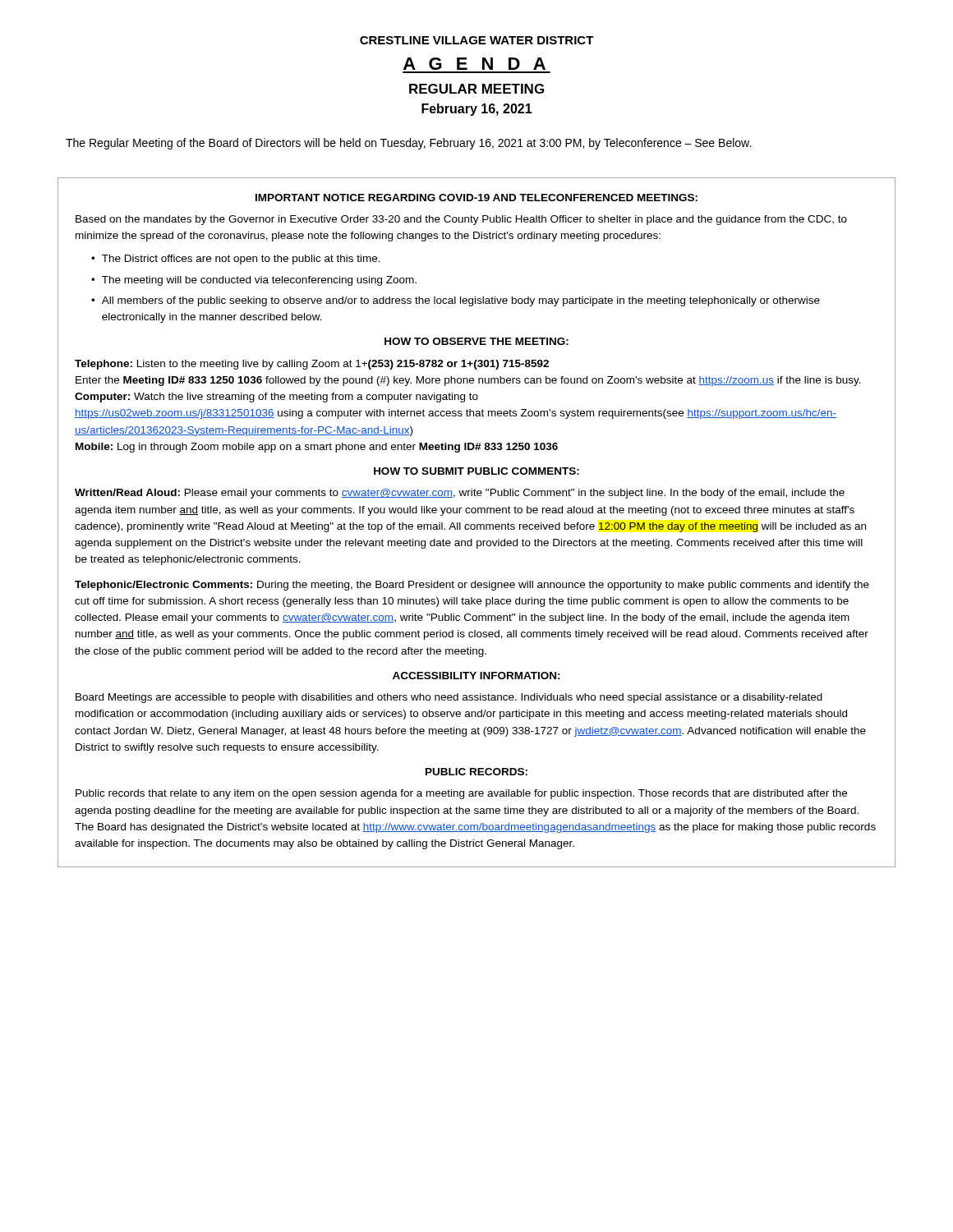Select the region starting "A G E"
Image resolution: width=953 pixels, height=1232 pixels.
pos(476,64)
